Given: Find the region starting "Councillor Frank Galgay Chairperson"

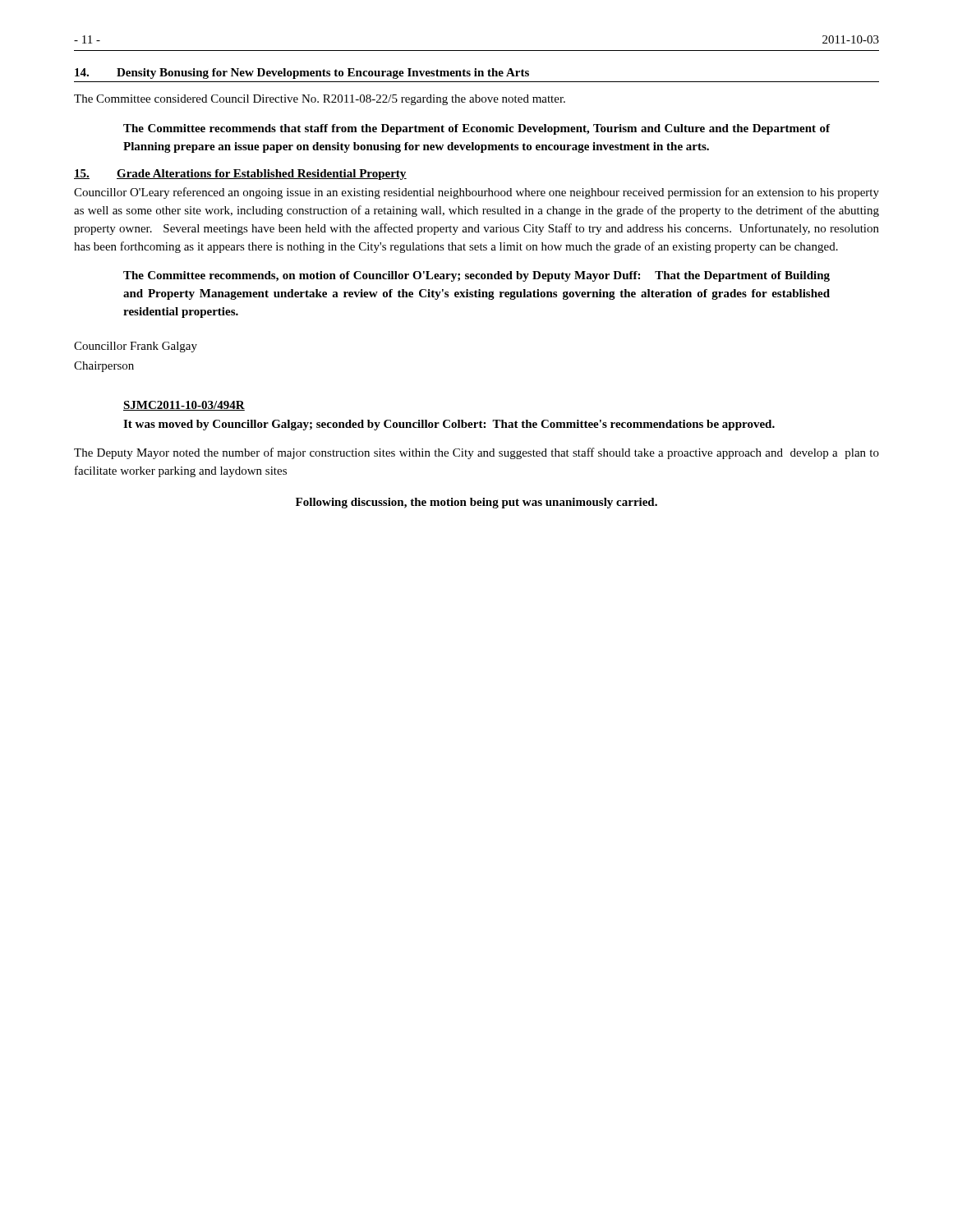Looking at the screenshot, I should (136, 355).
